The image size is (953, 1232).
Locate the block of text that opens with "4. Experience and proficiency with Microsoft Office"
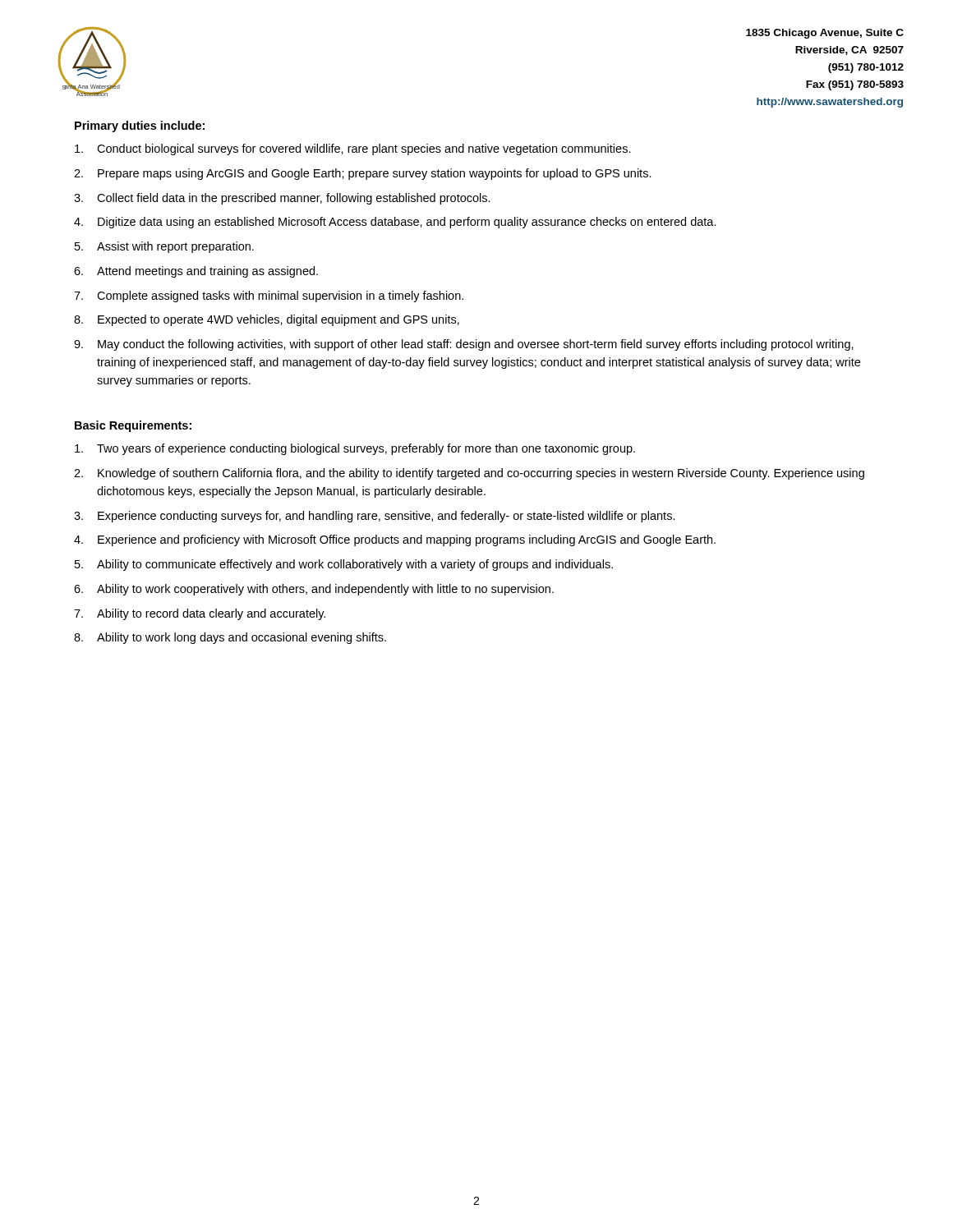coord(476,541)
